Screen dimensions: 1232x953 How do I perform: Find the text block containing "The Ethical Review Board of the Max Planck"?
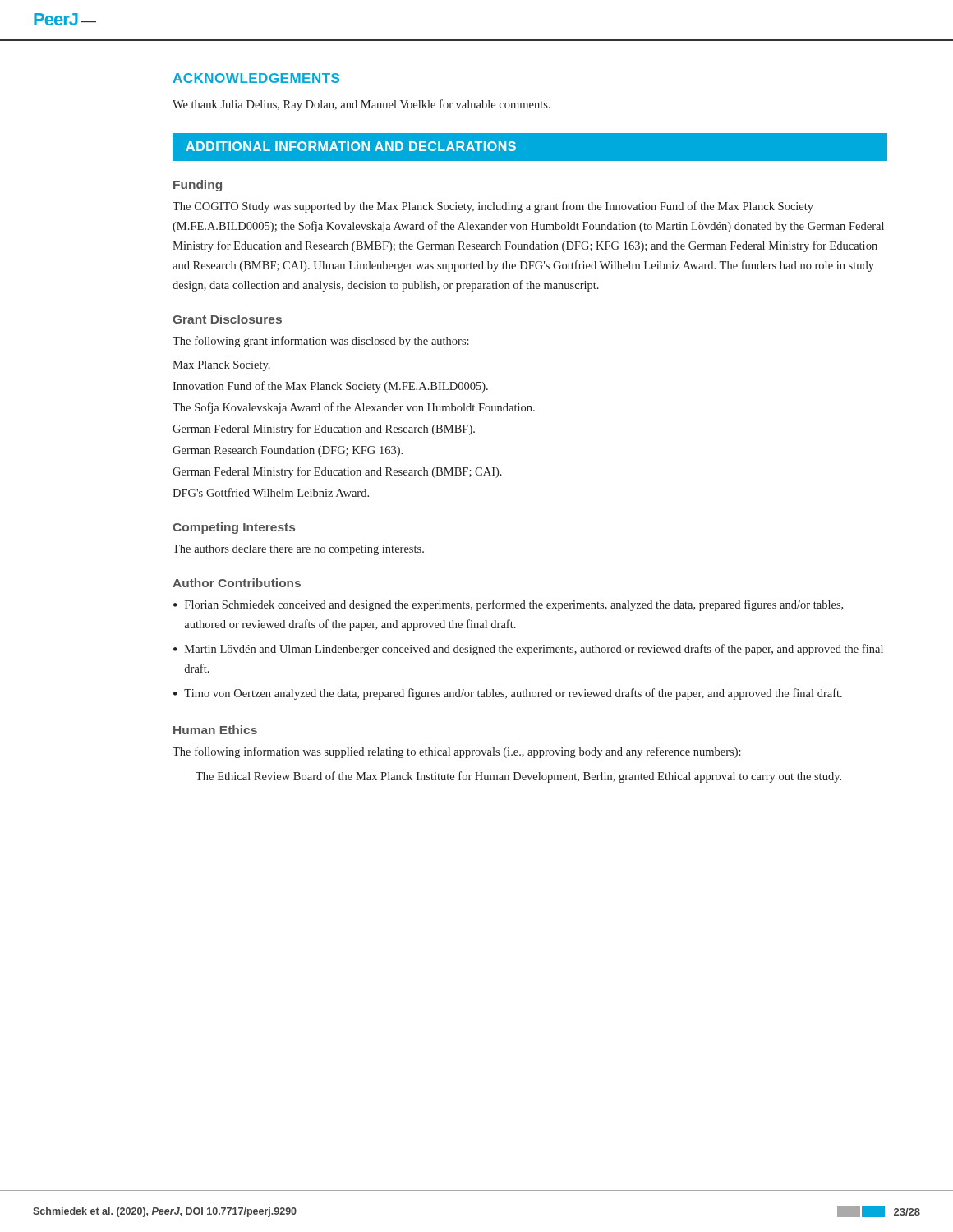(541, 777)
